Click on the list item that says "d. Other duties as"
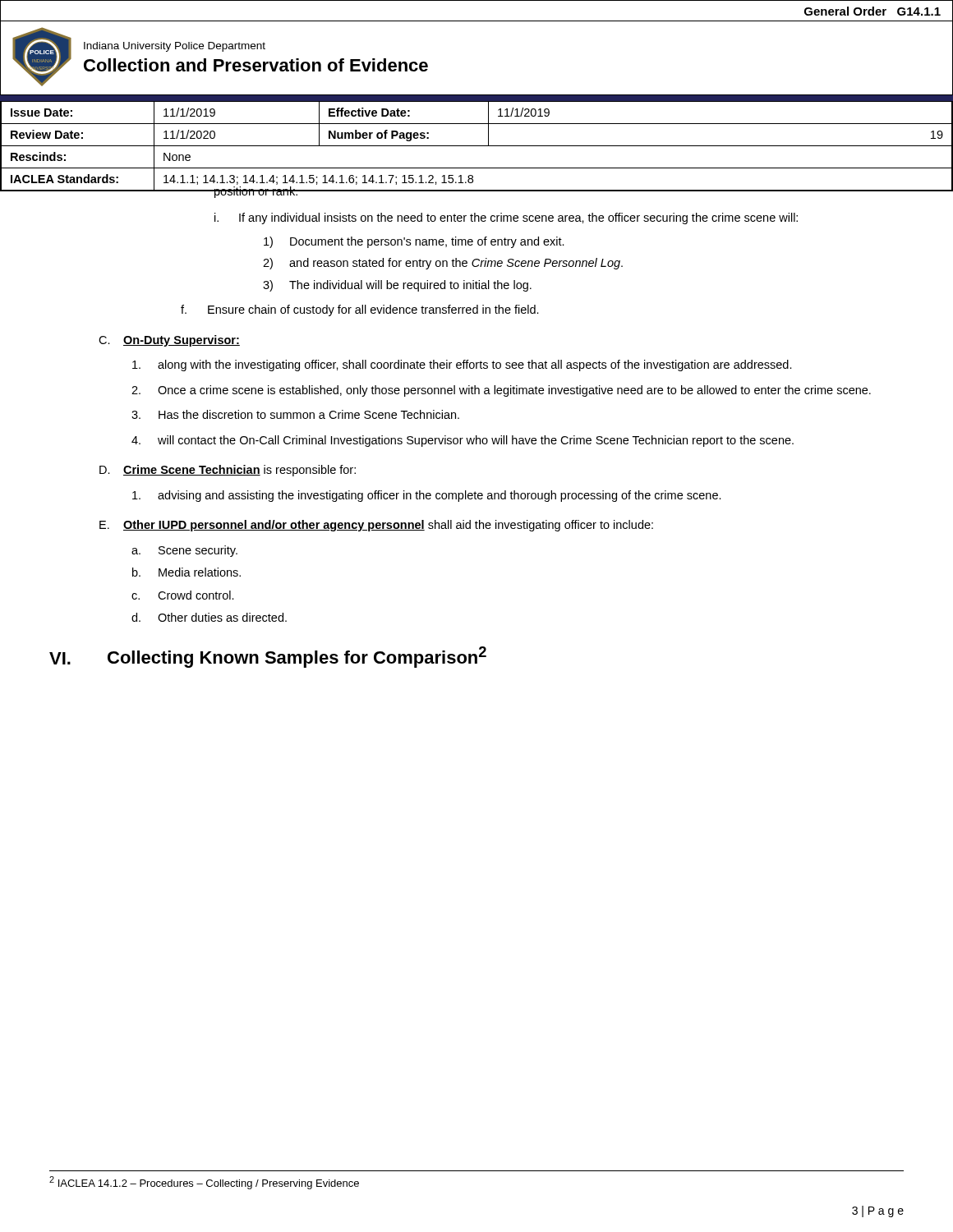The width and height of the screenshot is (953, 1232). pyautogui.click(x=209, y=617)
